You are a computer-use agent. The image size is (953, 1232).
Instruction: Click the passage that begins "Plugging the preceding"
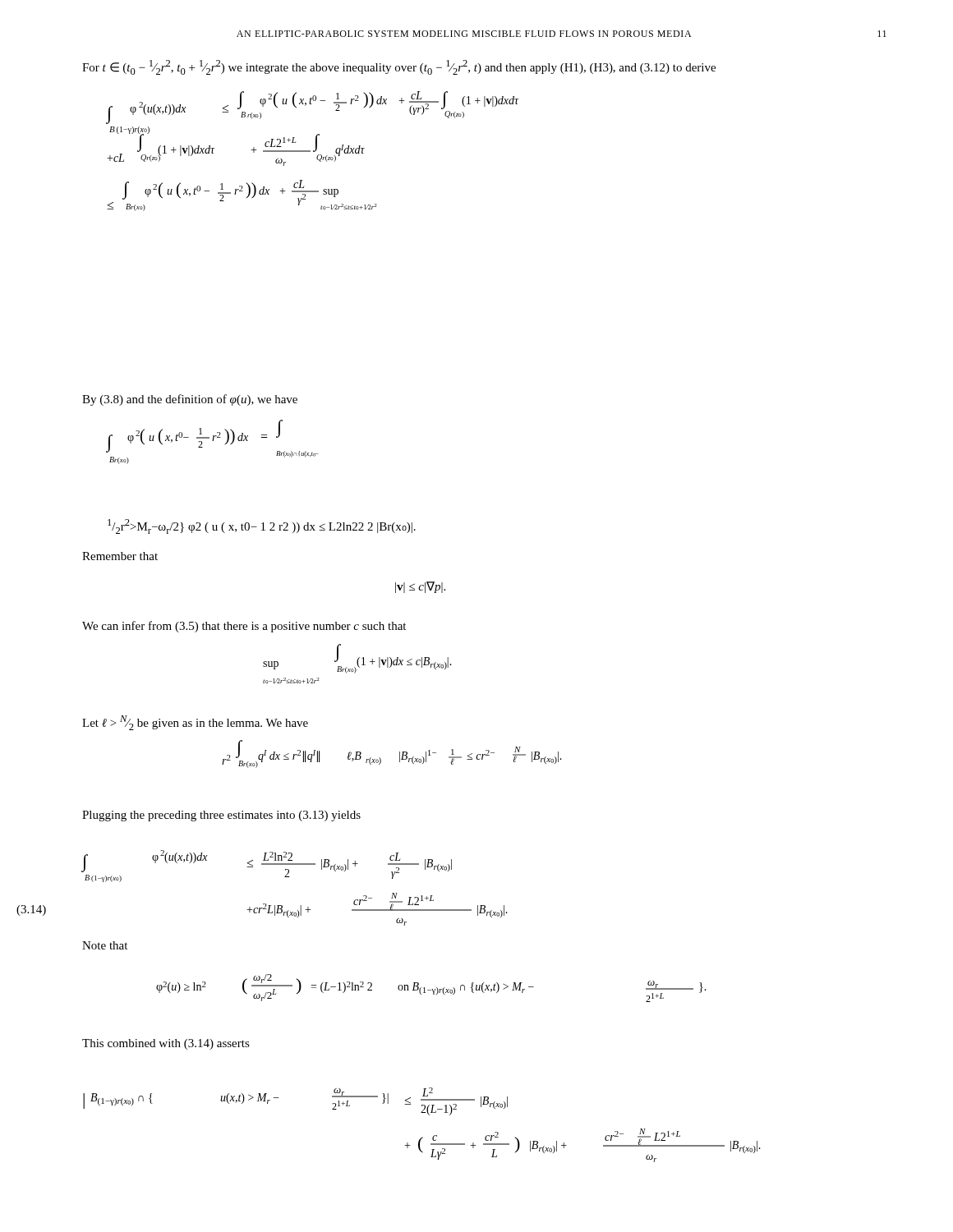point(221,815)
